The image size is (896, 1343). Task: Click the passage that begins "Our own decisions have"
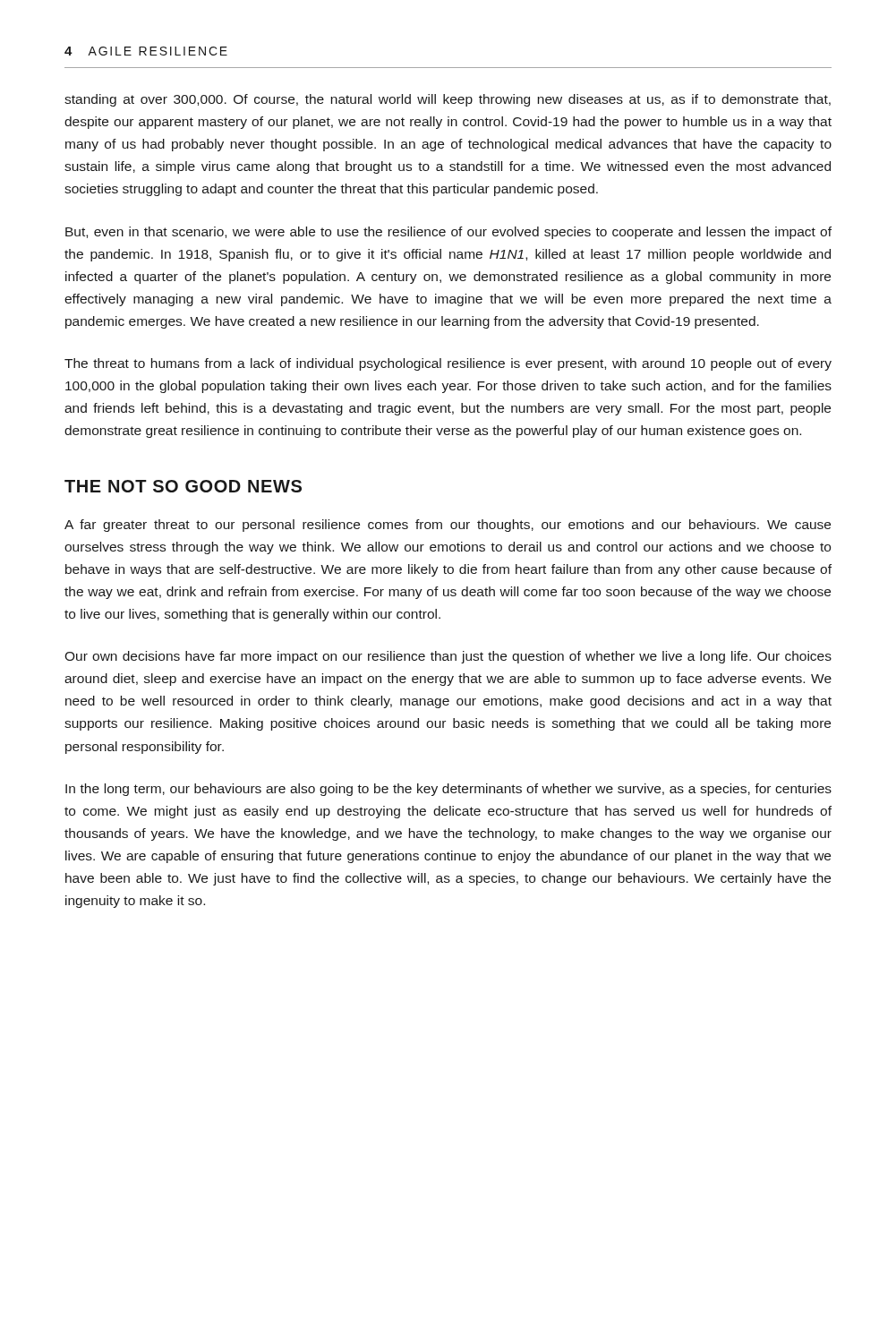(448, 701)
